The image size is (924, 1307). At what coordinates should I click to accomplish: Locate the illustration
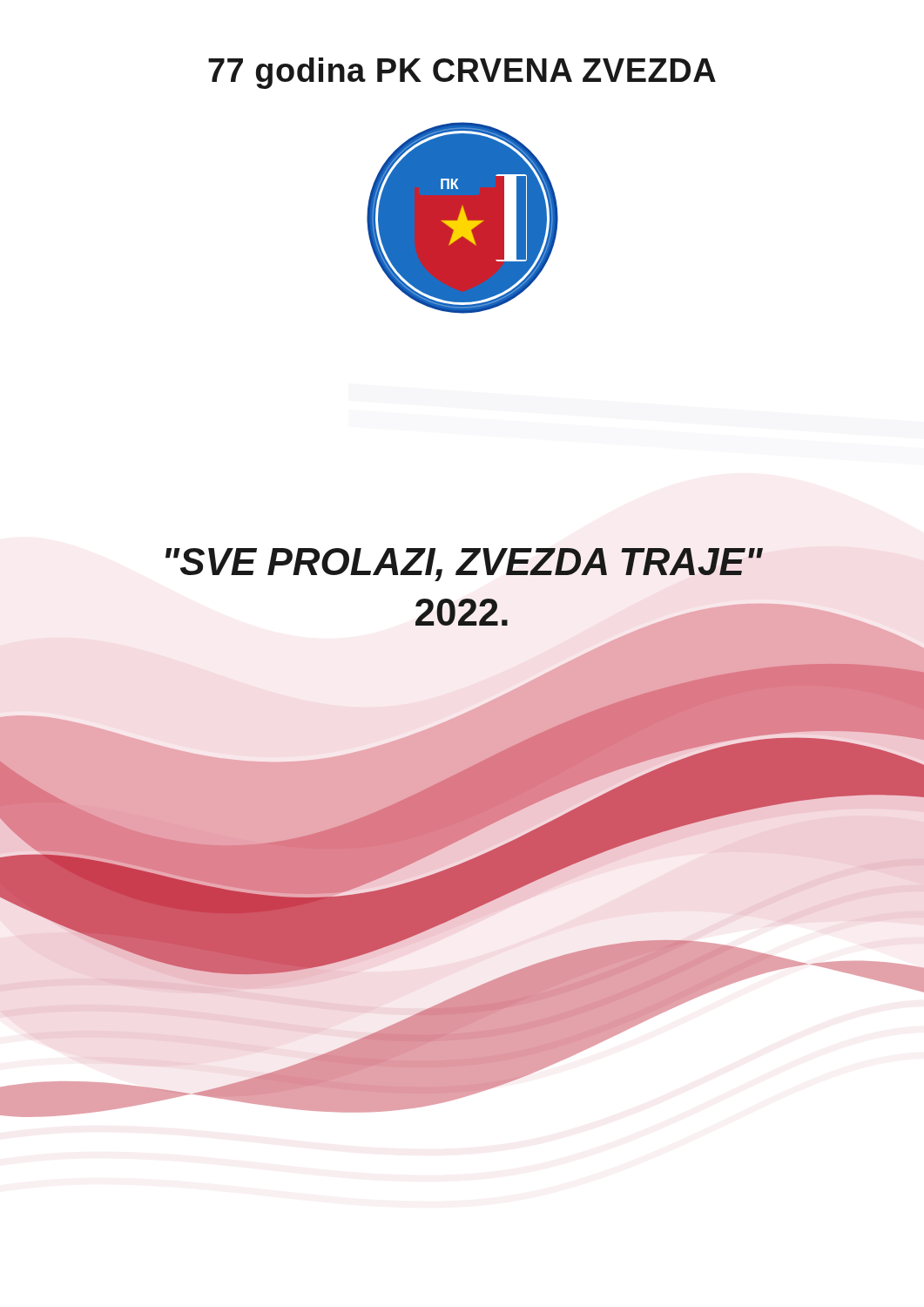pos(462,845)
